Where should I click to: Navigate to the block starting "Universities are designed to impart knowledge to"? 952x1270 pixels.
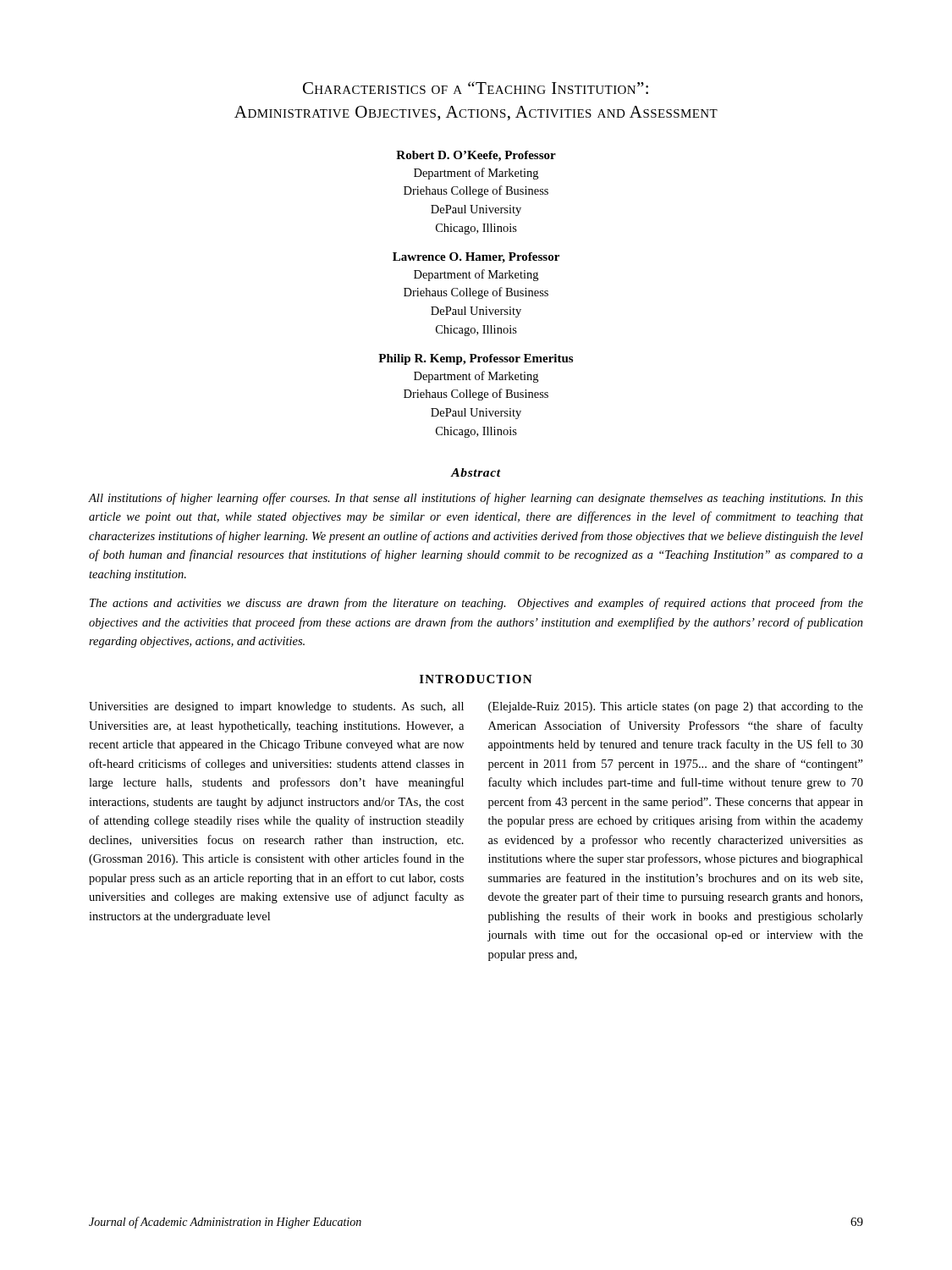[x=277, y=811]
